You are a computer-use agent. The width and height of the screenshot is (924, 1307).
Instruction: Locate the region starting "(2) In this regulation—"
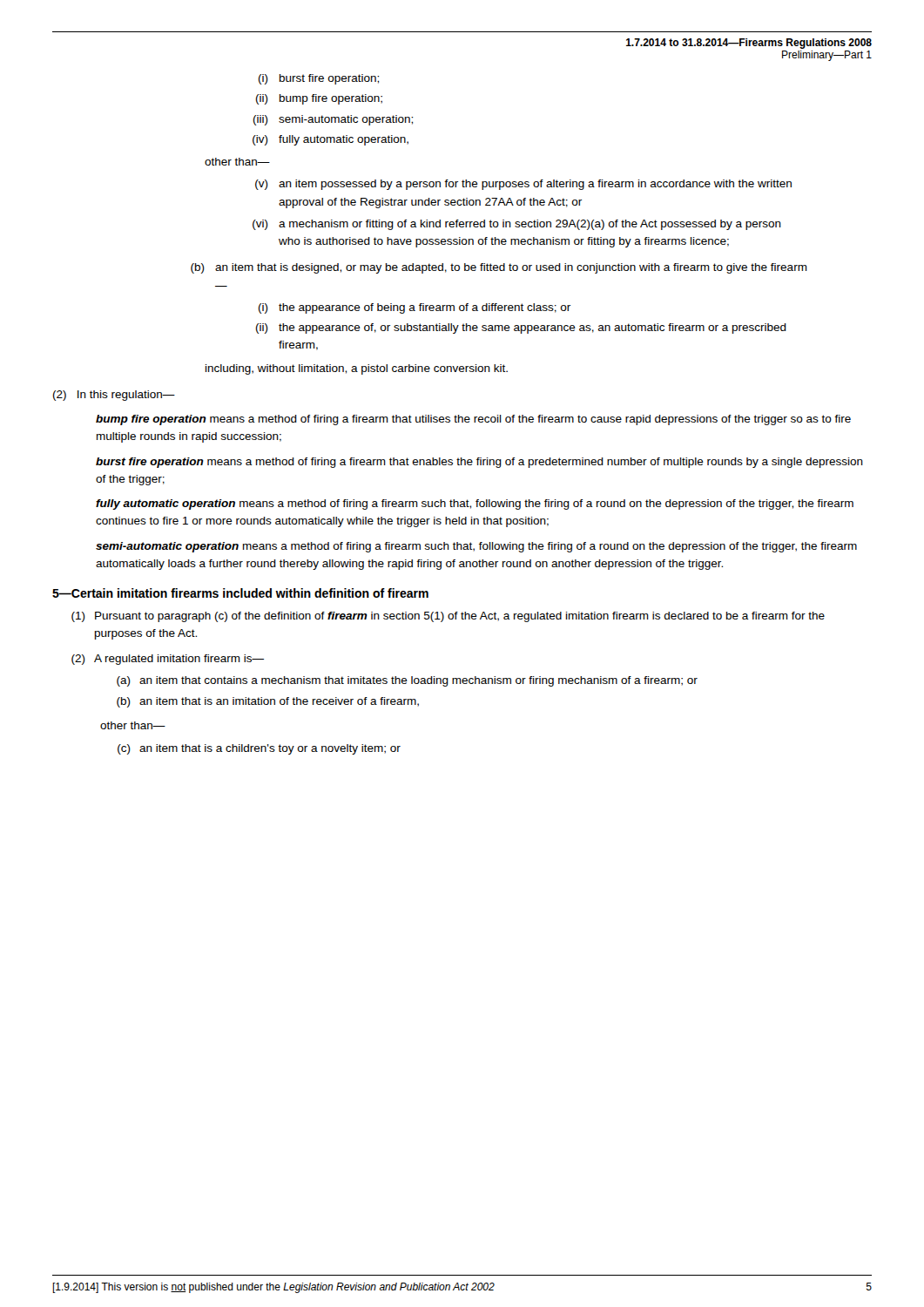click(113, 394)
